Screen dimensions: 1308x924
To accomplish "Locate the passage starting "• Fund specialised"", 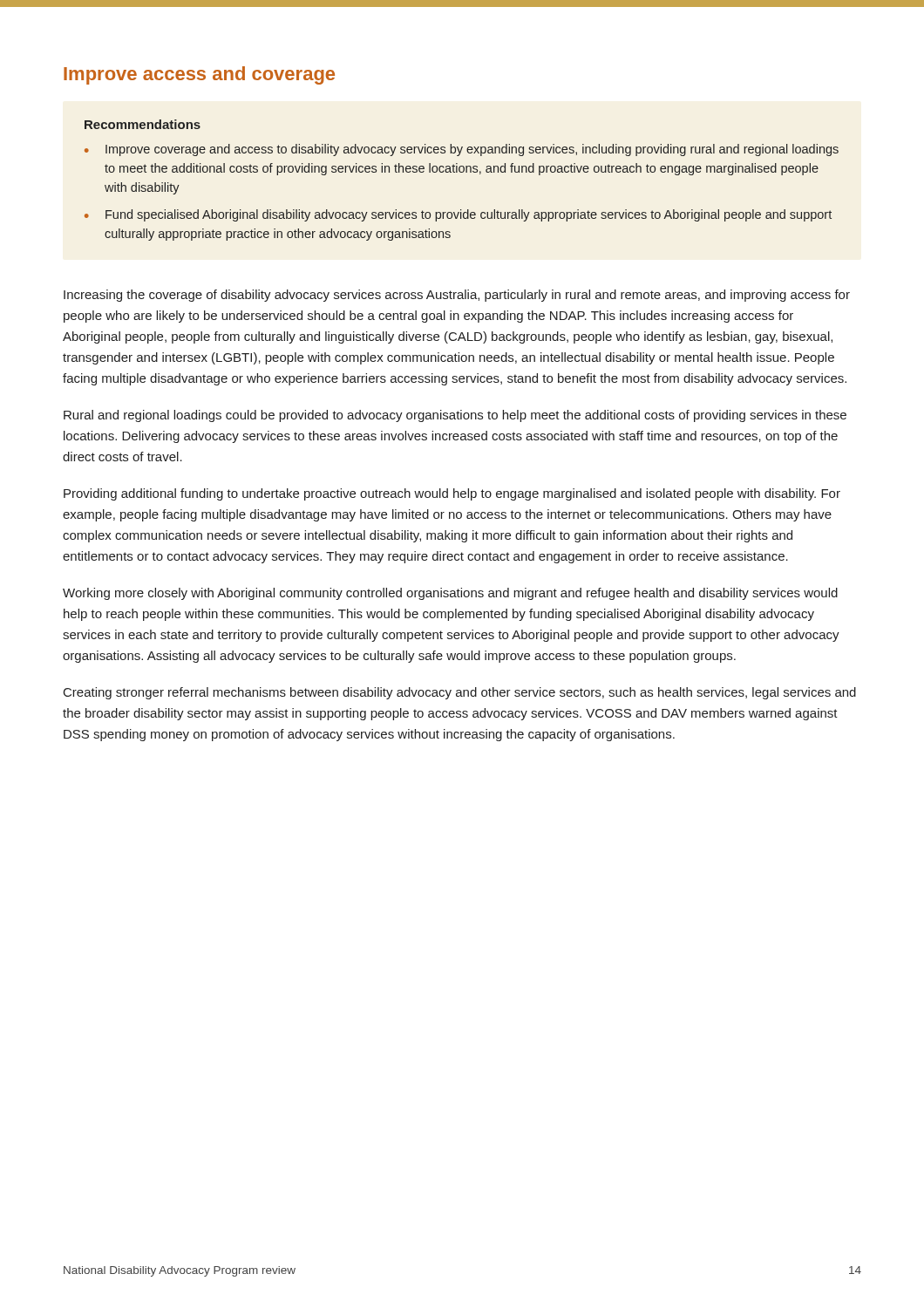I will tap(462, 225).
